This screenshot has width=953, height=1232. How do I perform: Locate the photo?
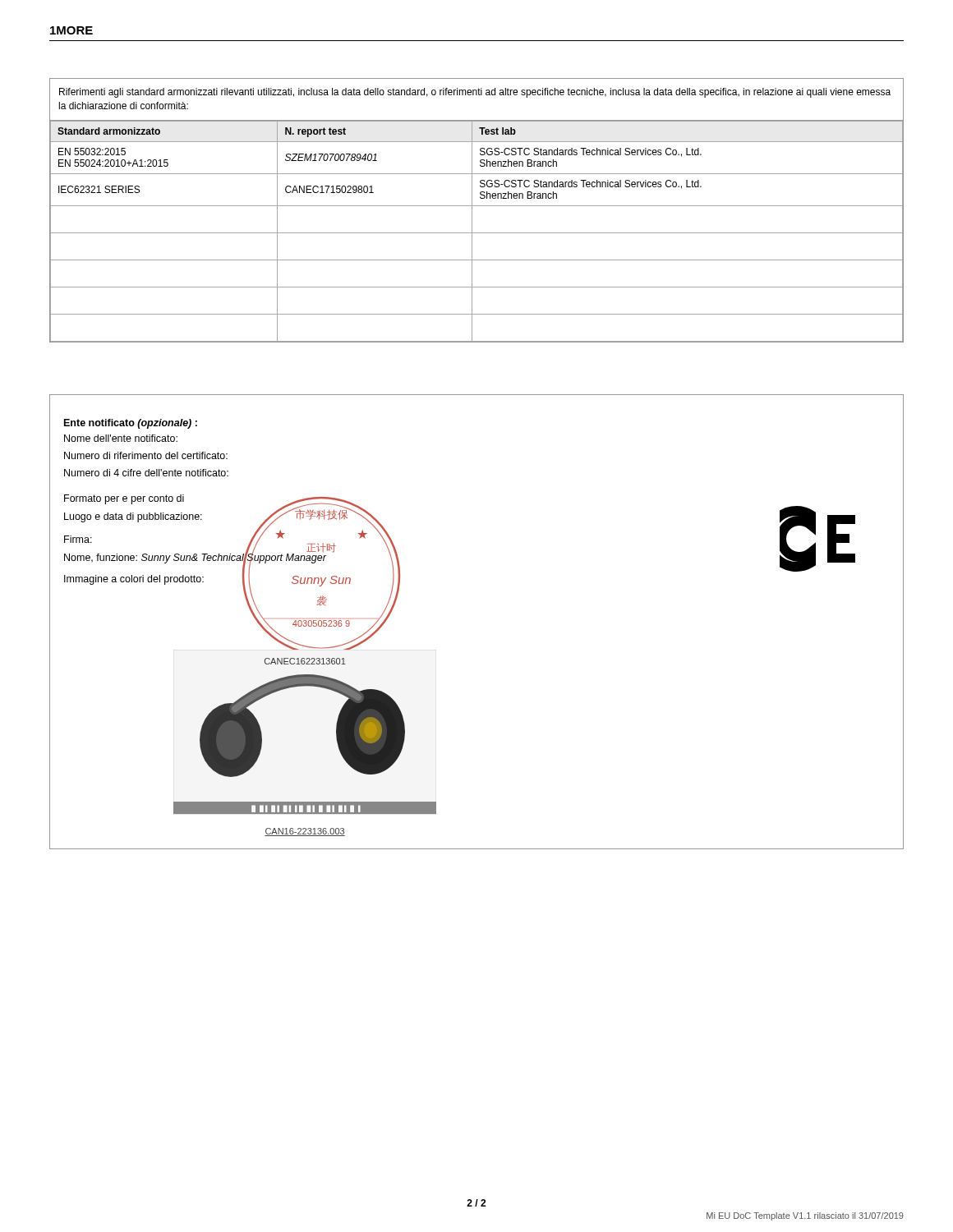point(305,737)
